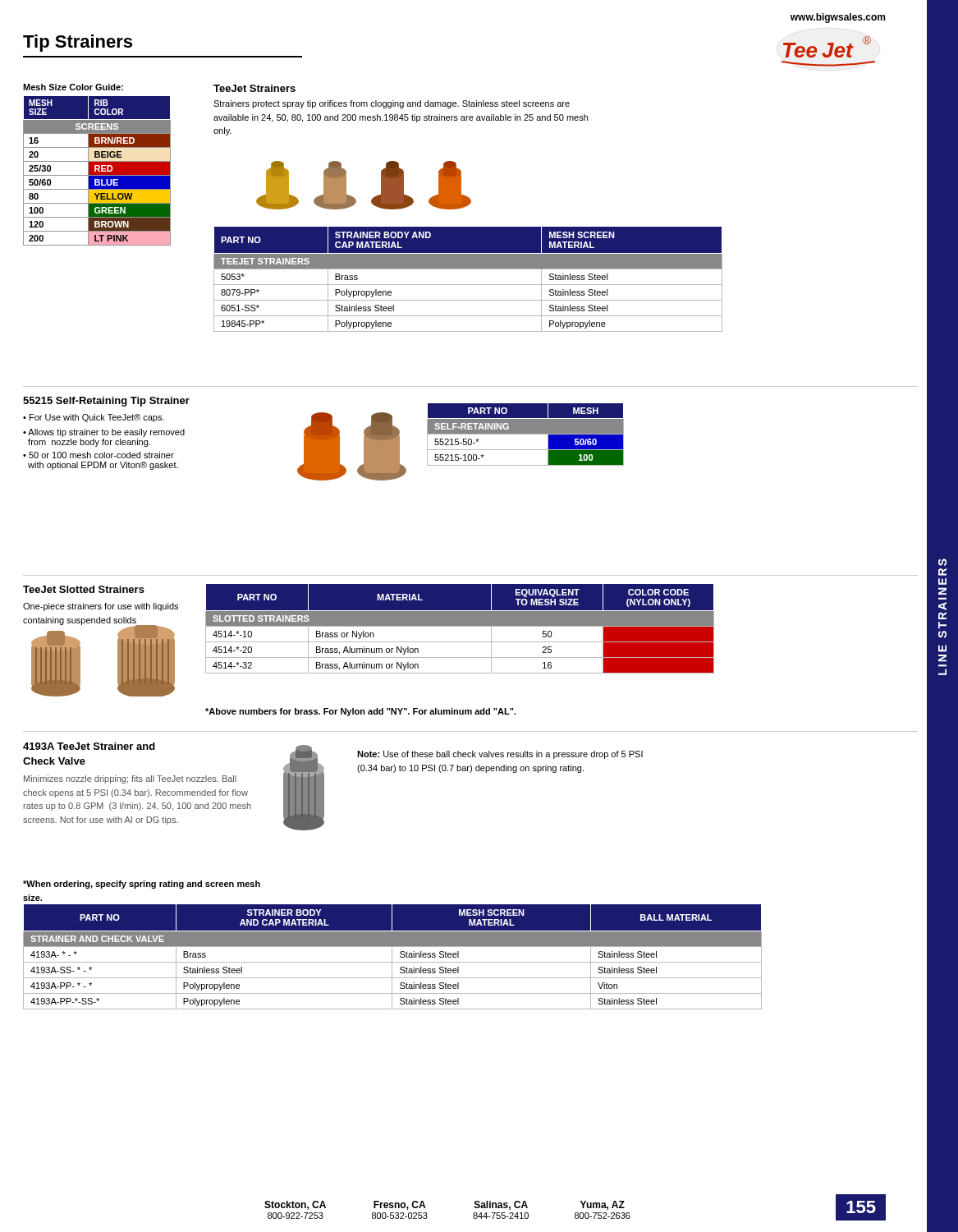Select the section header that says "55215 Self-Retaining Tip Strainer"

click(x=106, y=400)
